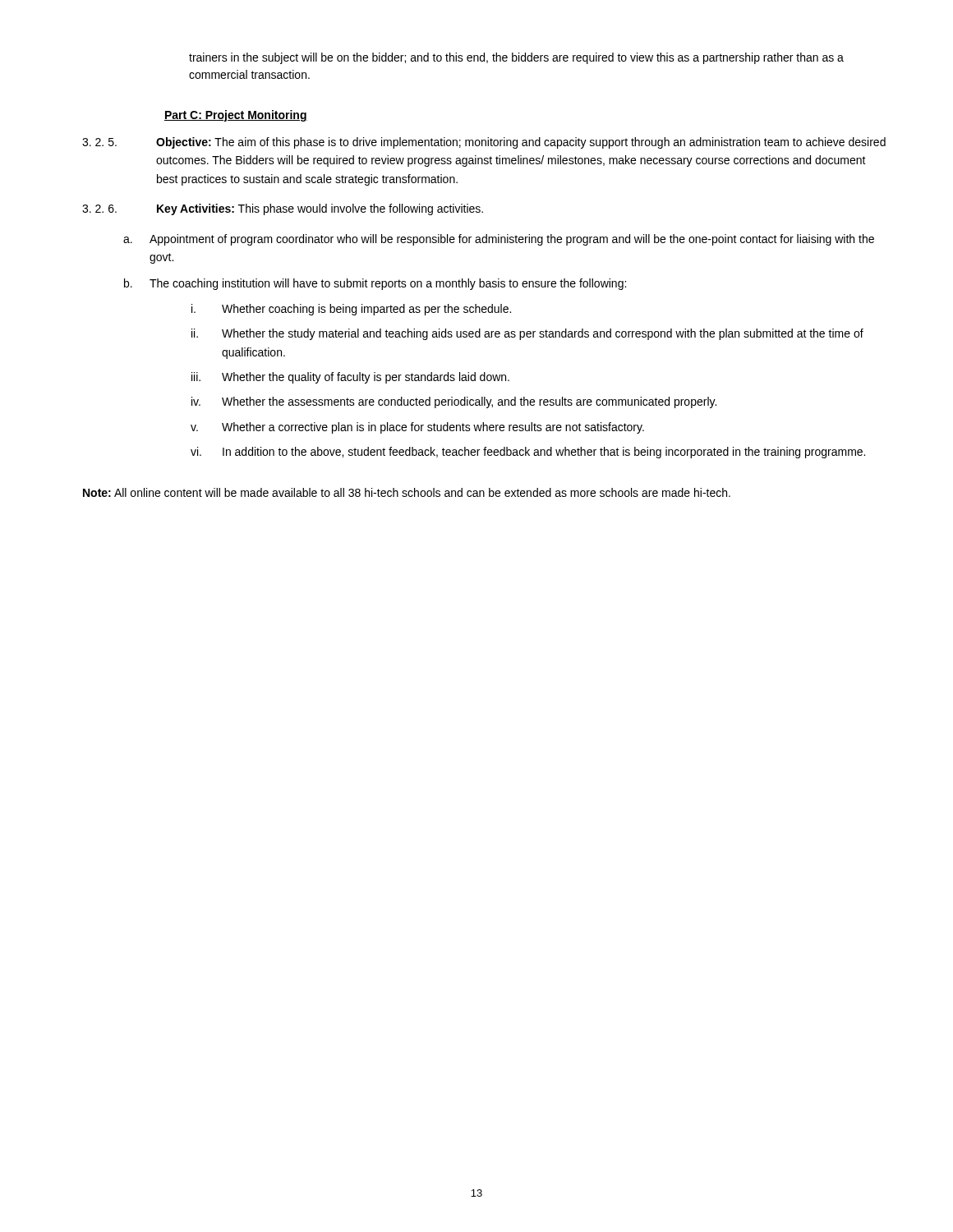
Task: Select the list item with the text "i. Whether coaching is being"
Action: tap(351, 310)
